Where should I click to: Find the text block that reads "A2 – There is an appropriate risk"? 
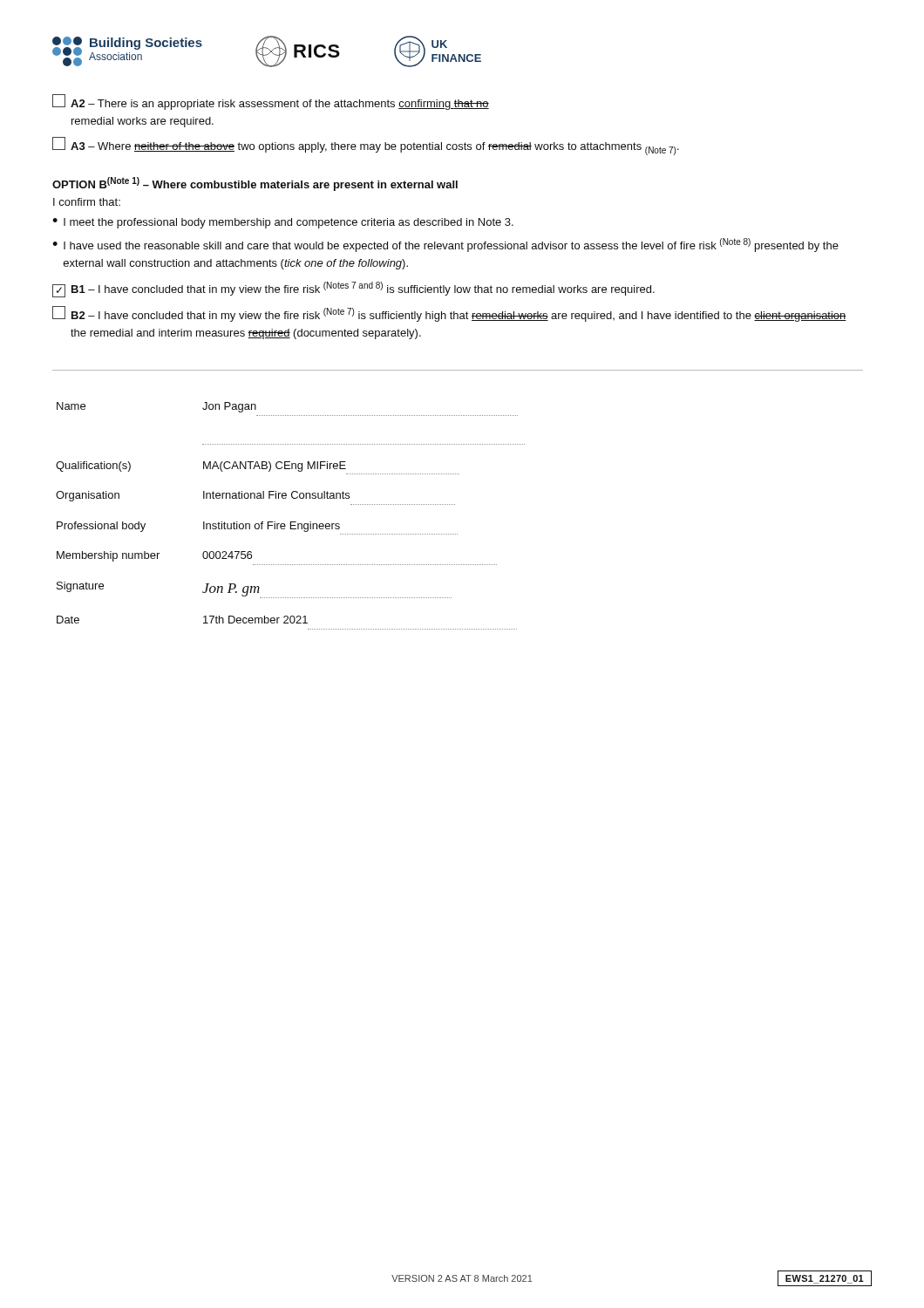[458, 111]
